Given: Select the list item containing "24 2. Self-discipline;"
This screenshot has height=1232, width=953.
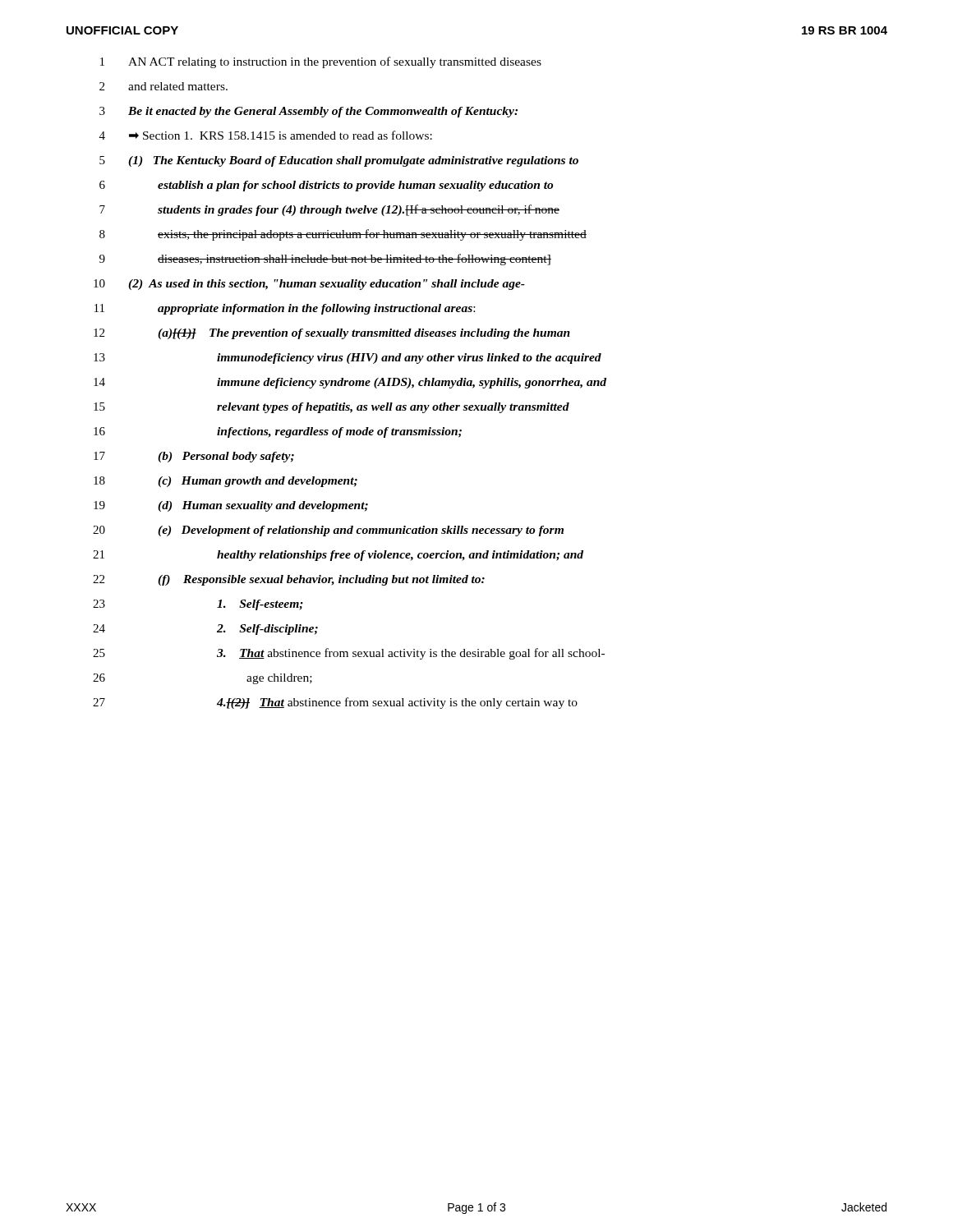Looking at the screenshot, I should coord(96,630).
